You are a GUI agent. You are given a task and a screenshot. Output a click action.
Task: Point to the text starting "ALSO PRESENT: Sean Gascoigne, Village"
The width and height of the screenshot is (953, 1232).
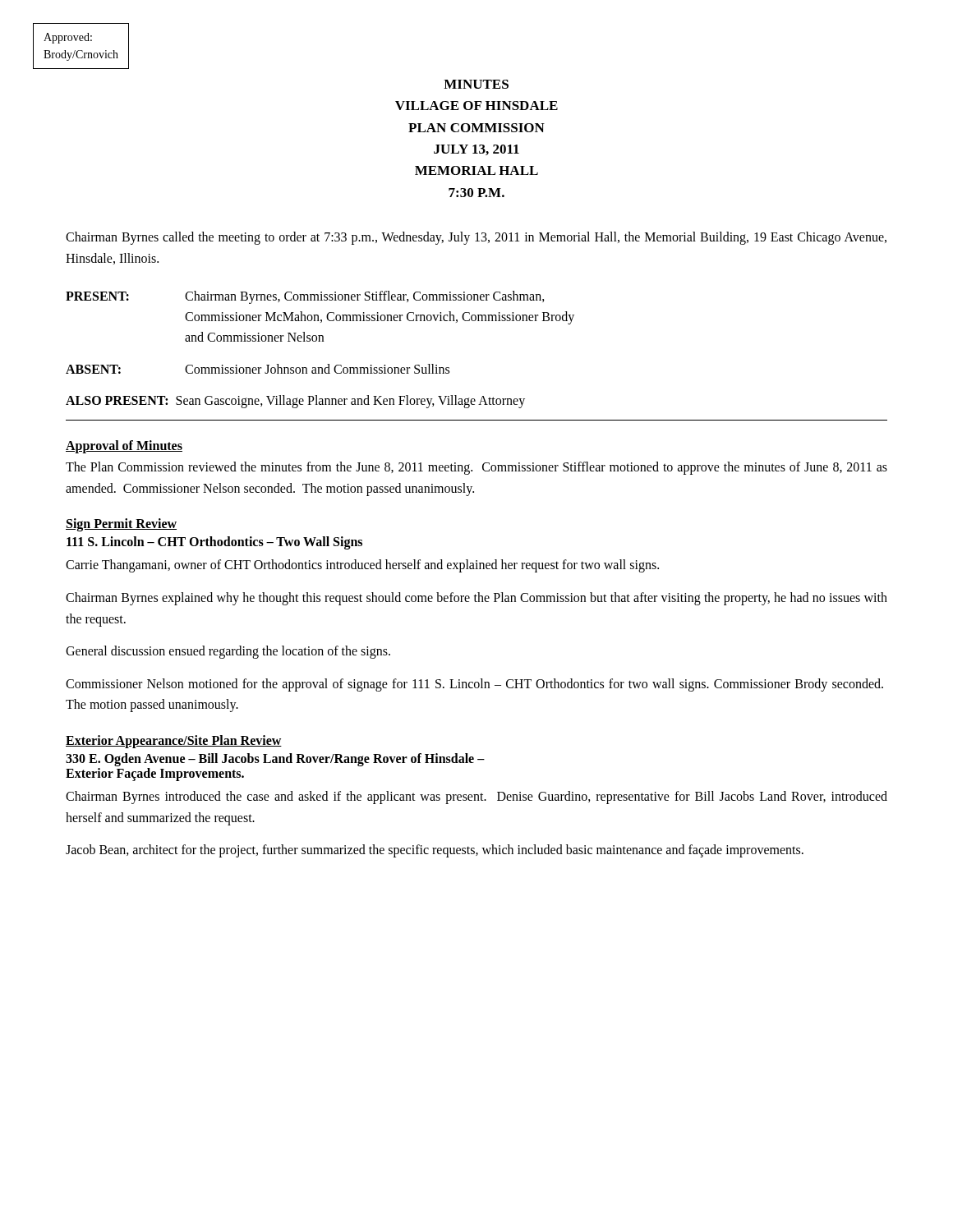[295, 401]
